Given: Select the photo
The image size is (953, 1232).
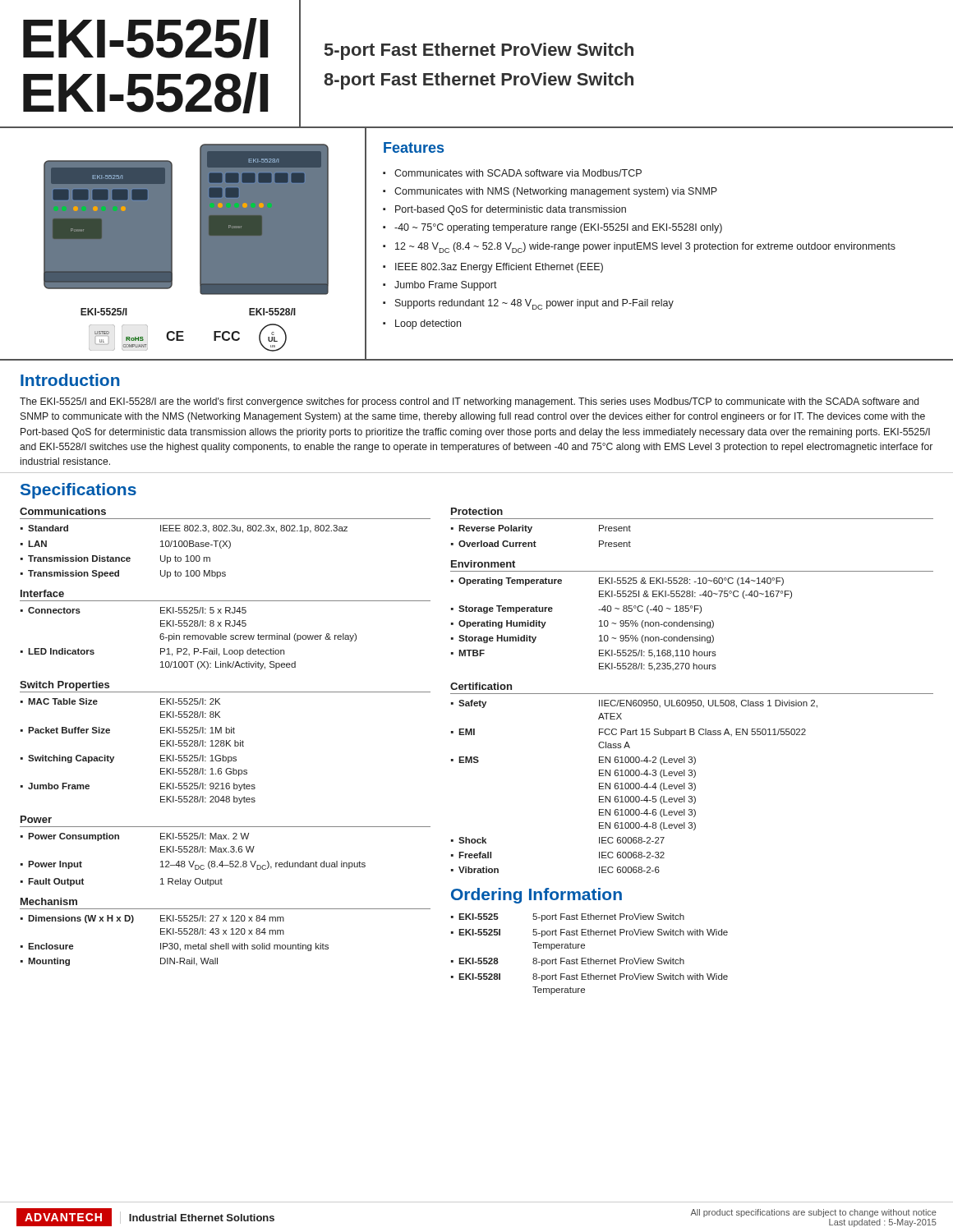Looking at the screenshot, I should point(182,244).
